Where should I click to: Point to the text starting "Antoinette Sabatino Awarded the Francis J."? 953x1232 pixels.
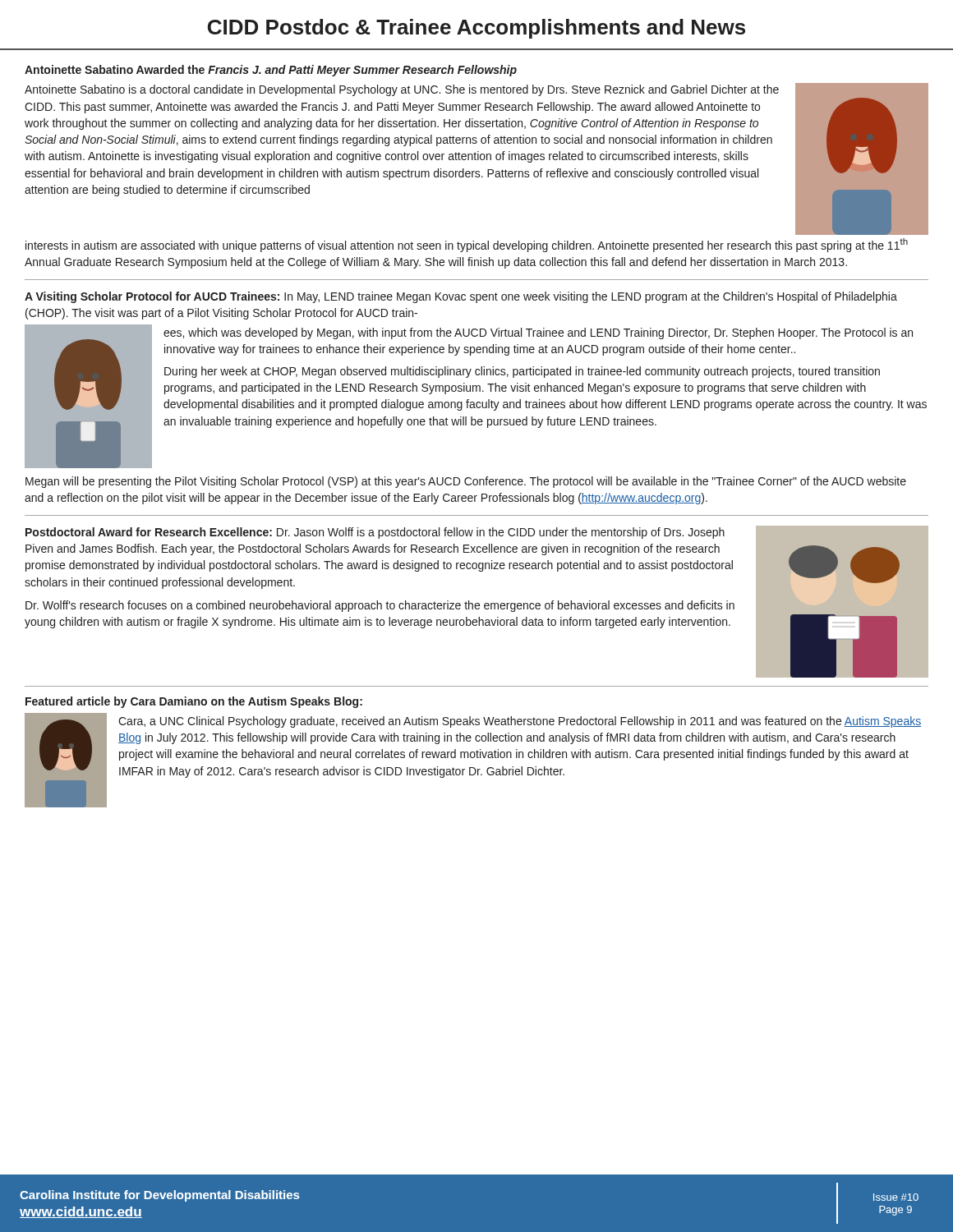click(x=476, y=70)
